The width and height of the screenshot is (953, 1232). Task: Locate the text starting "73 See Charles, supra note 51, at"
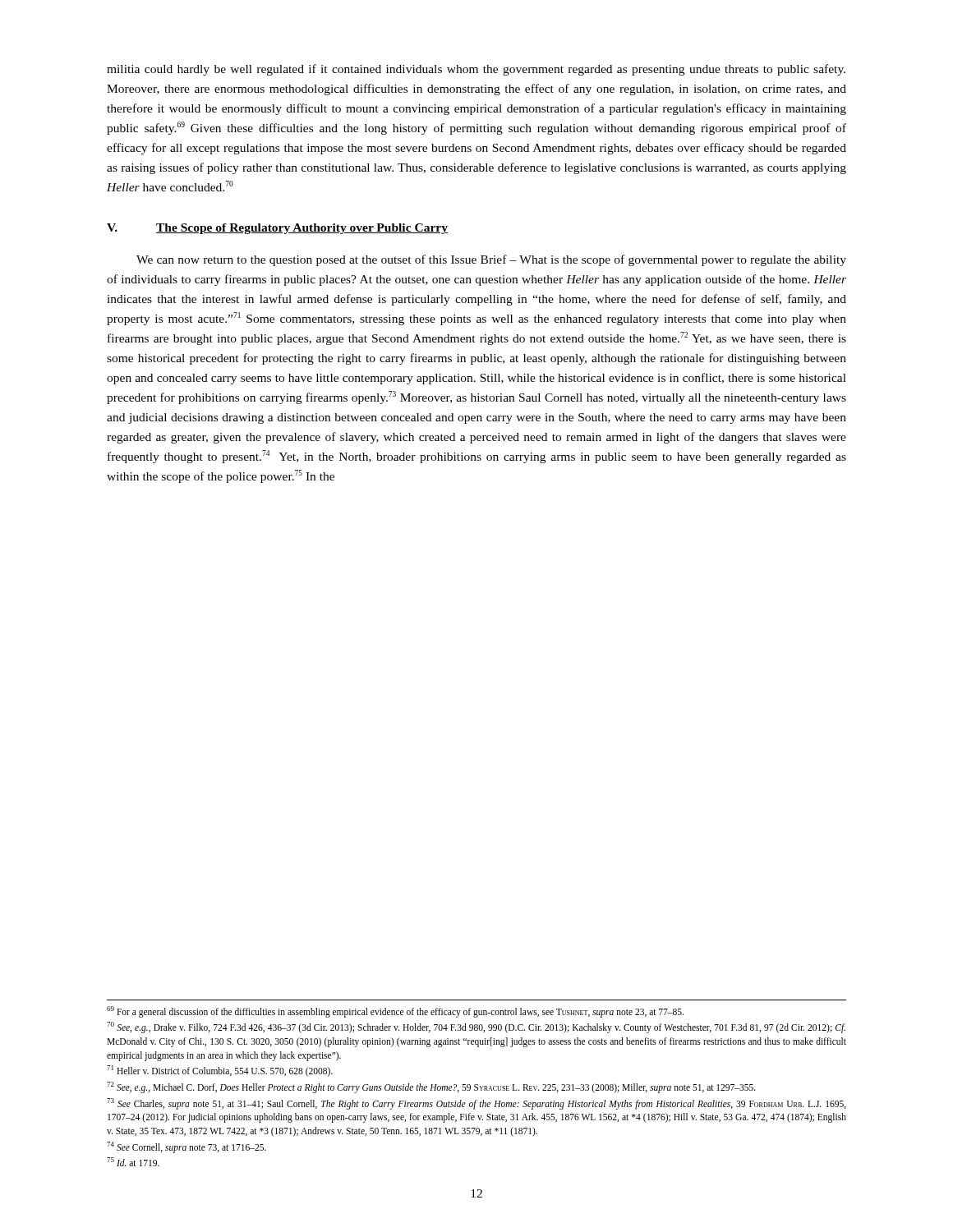coord(476,1116)
